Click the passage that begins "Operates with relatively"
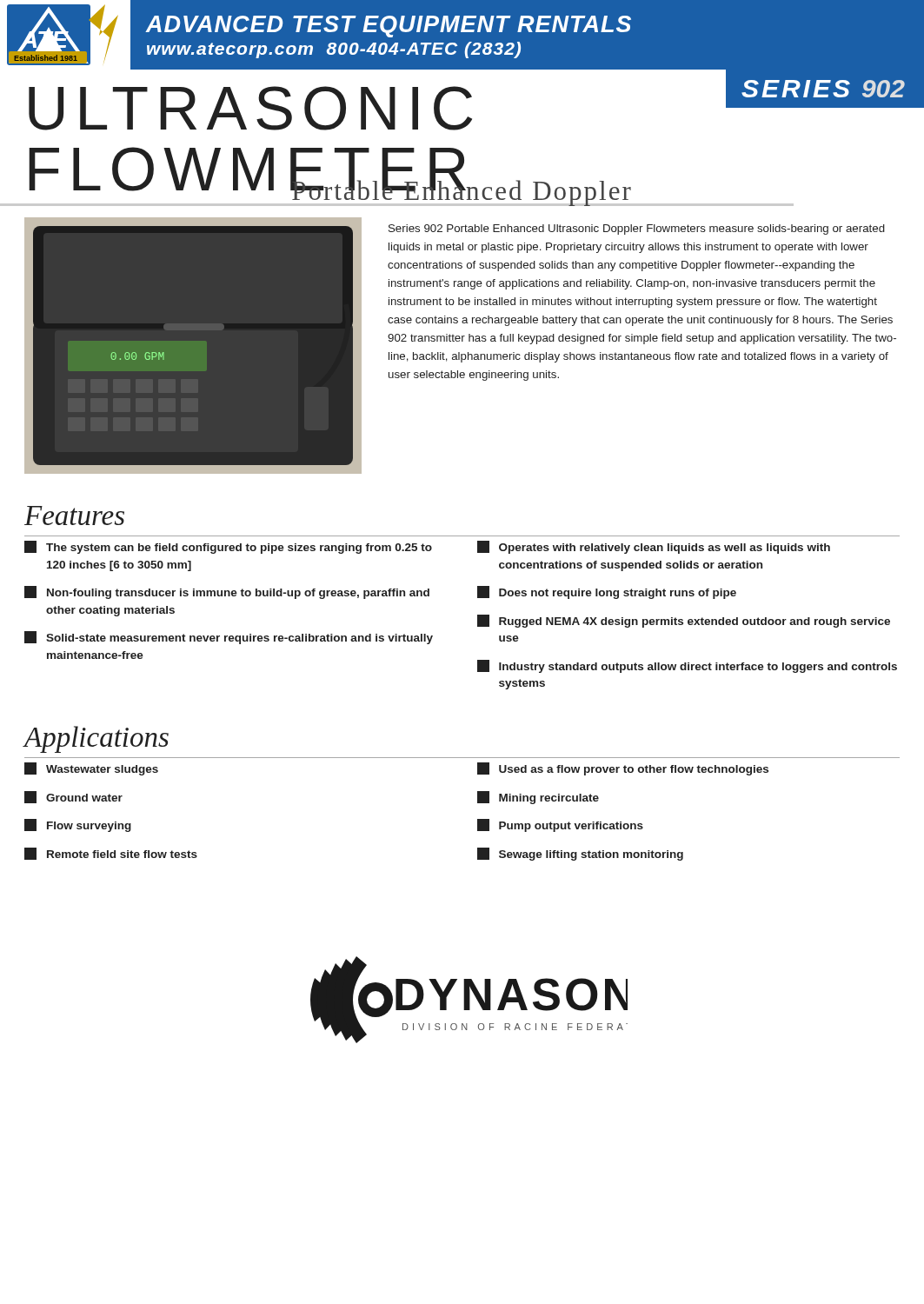The width and height of the screenshot is (924, 1304). tap(688, 556)
